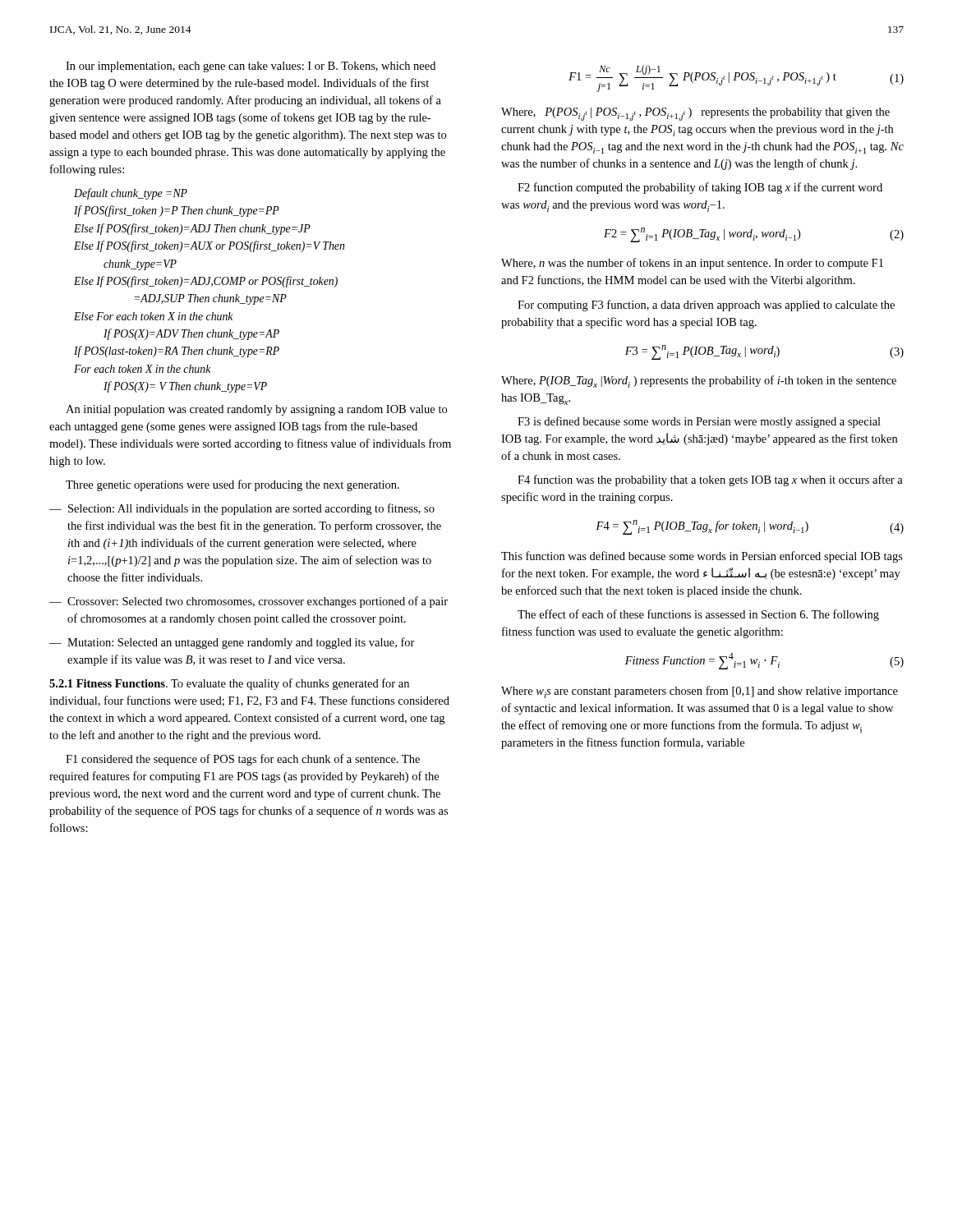Click on the text block starting "F3 = ∑ni=1"
Screen dimensions: 1232x953
point(764,351)
